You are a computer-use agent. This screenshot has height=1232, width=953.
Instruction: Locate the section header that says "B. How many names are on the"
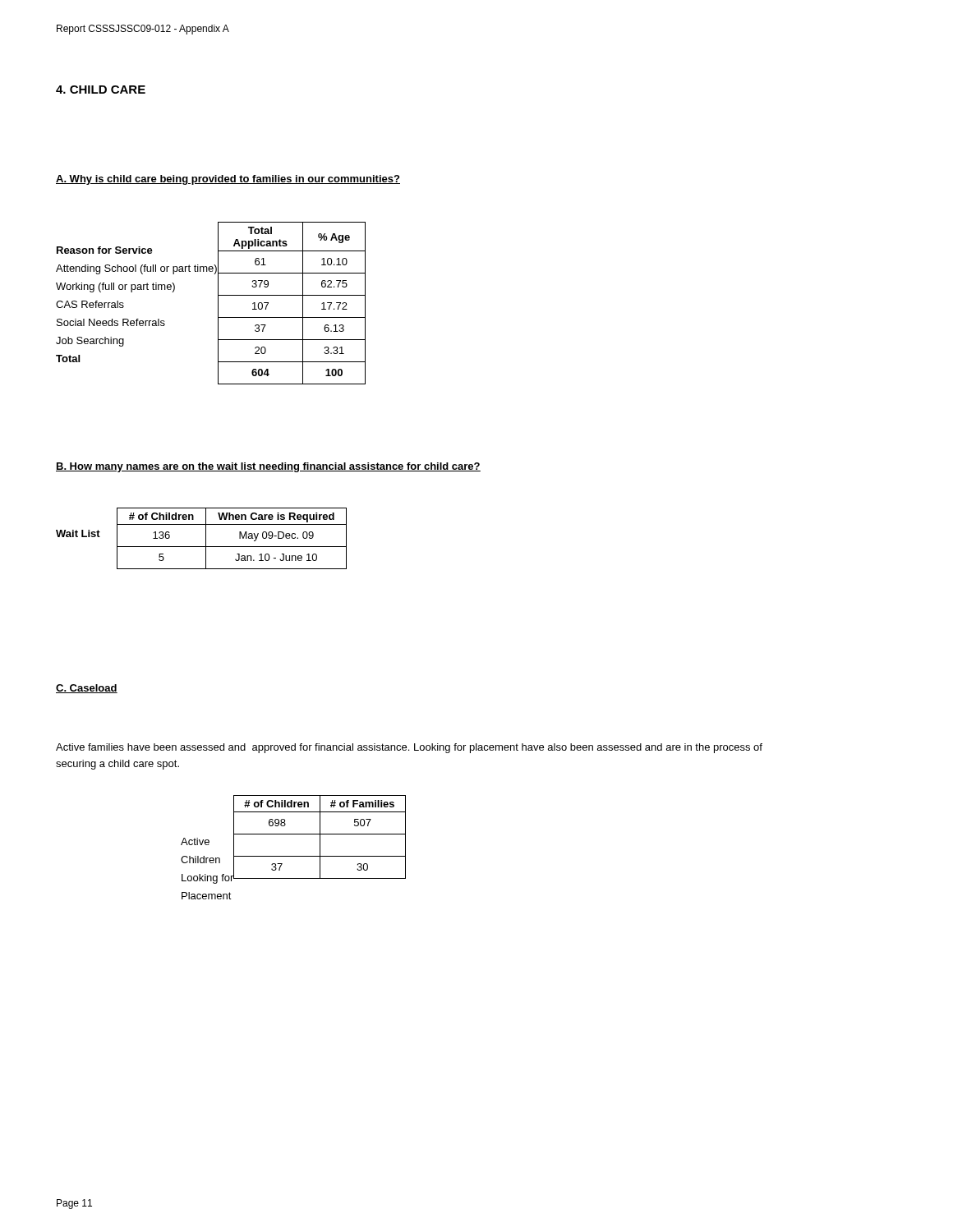click(x=268, y=466)
